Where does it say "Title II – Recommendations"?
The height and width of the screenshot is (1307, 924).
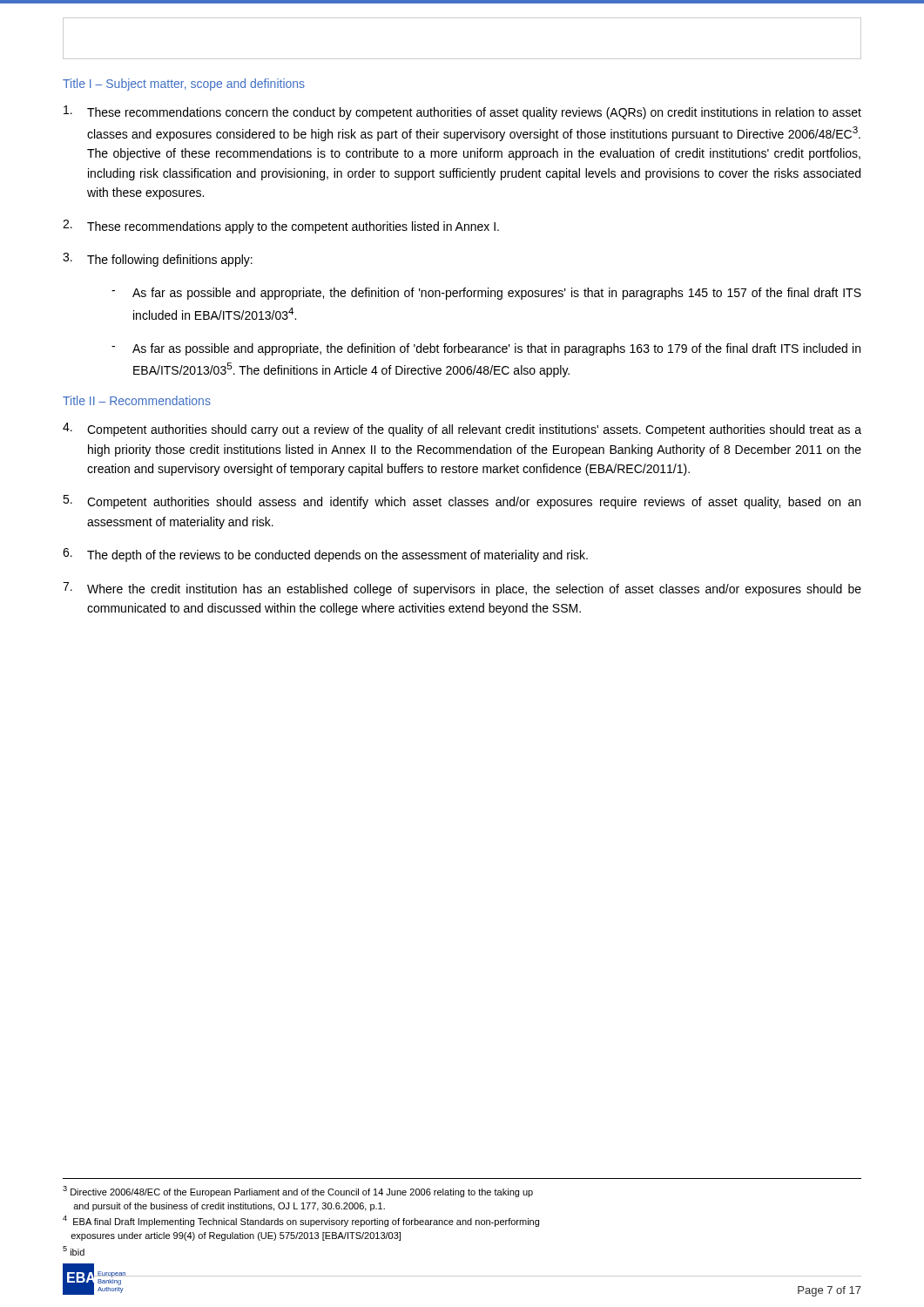pyautogui.click(x=137, y=401)
